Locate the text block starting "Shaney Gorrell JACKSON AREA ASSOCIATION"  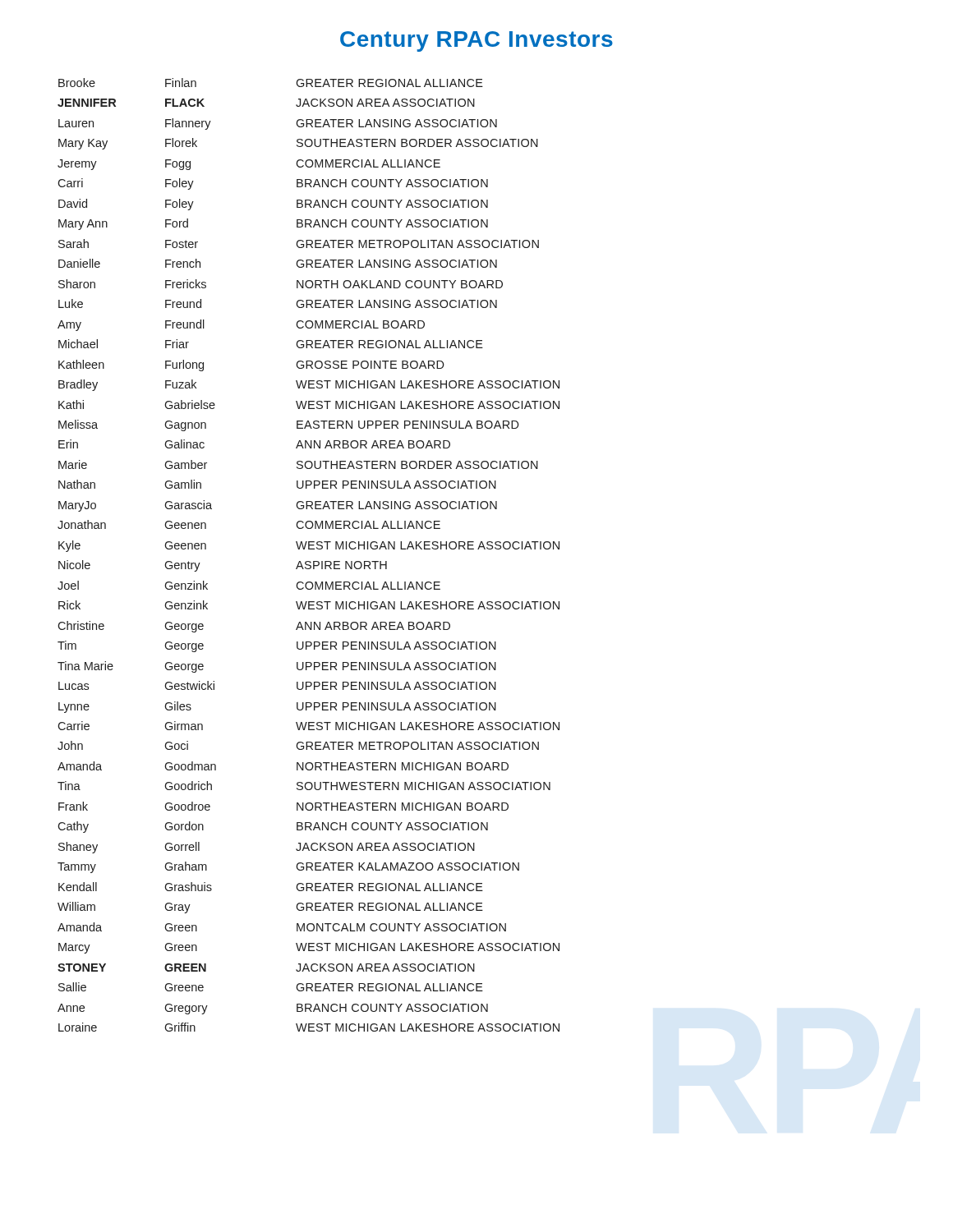476,847
